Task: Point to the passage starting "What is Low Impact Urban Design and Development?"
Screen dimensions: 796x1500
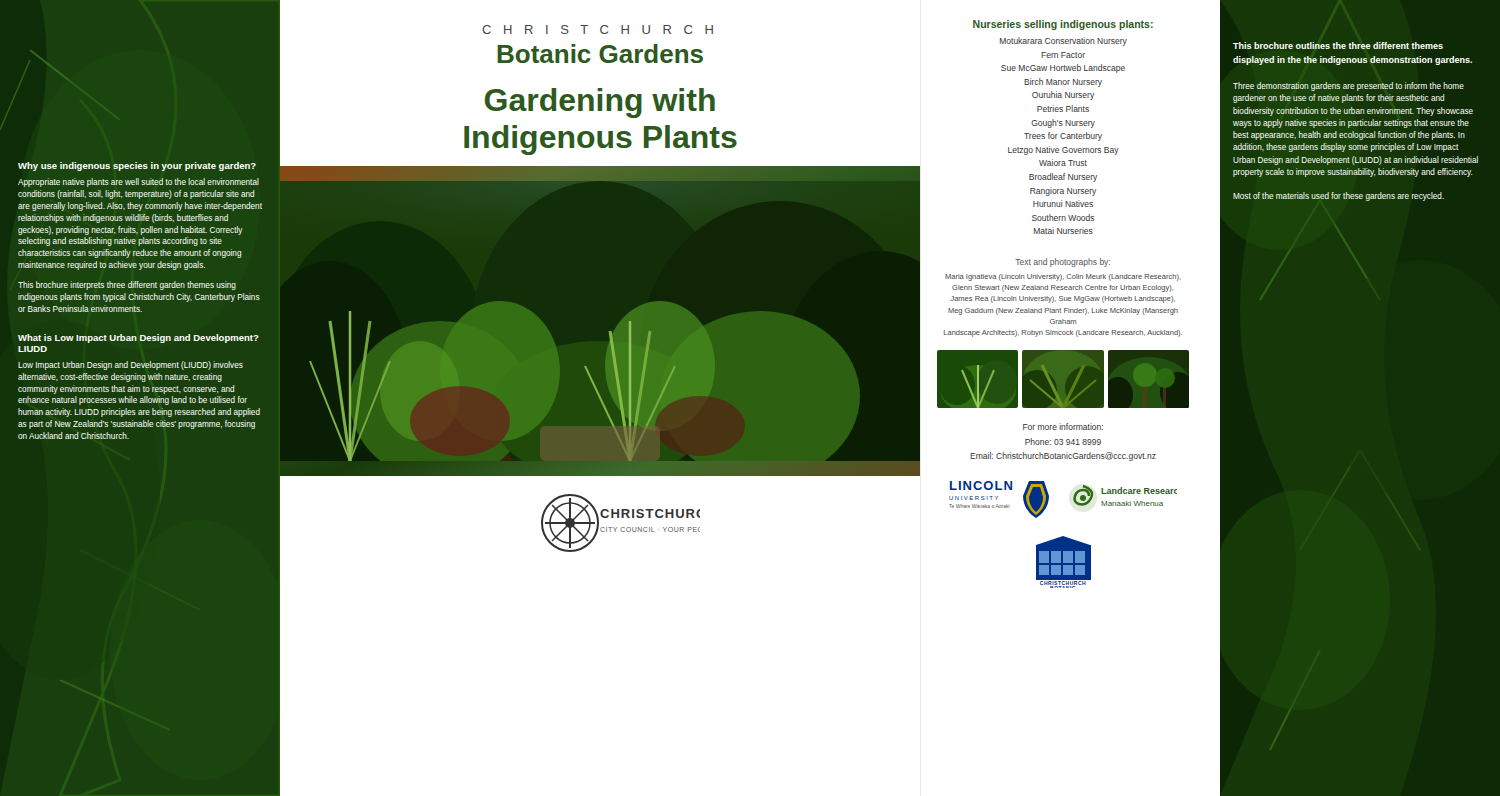Action: [138, 343]
